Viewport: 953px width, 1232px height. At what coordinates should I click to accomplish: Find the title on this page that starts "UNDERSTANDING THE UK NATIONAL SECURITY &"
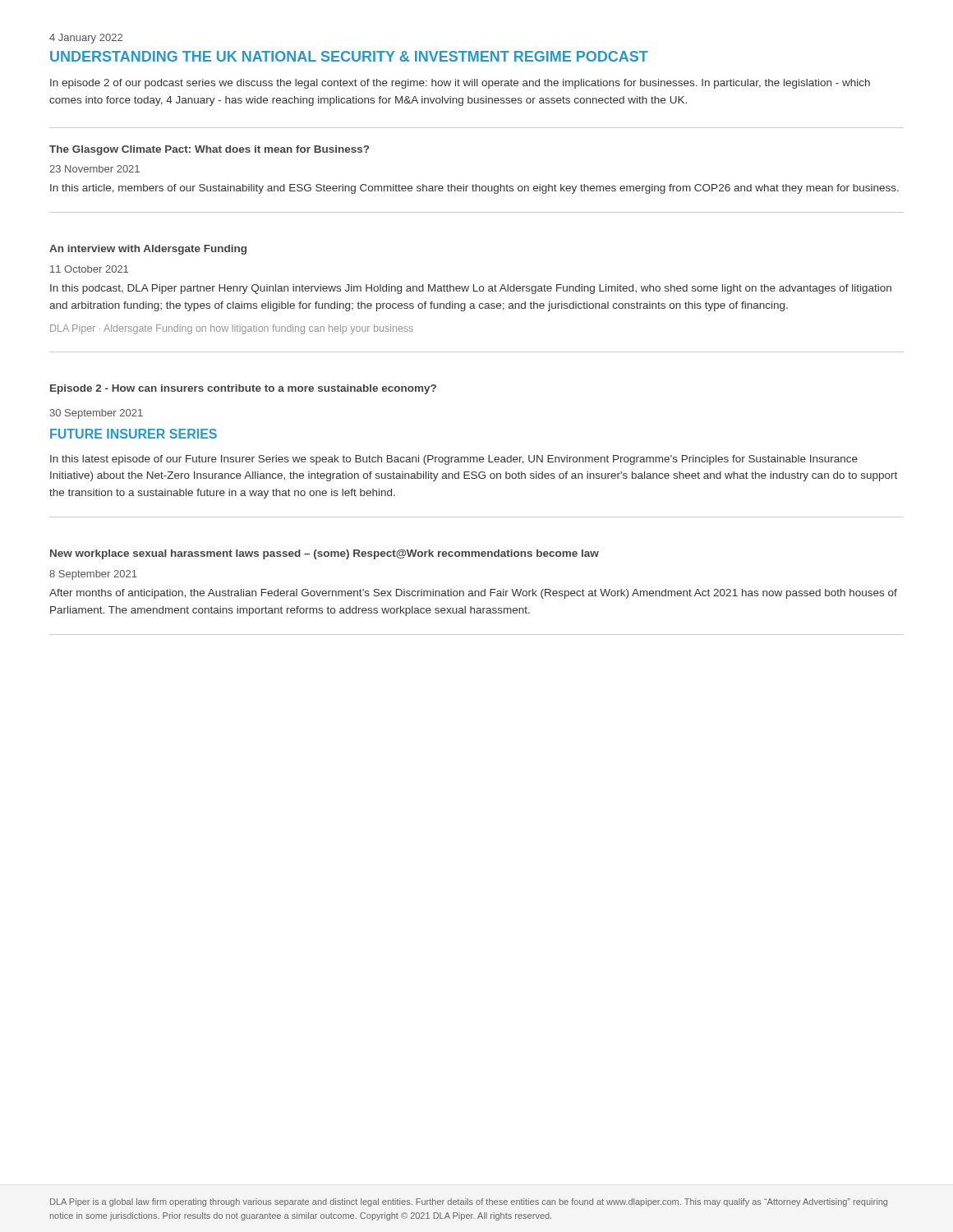click(349, 56)
